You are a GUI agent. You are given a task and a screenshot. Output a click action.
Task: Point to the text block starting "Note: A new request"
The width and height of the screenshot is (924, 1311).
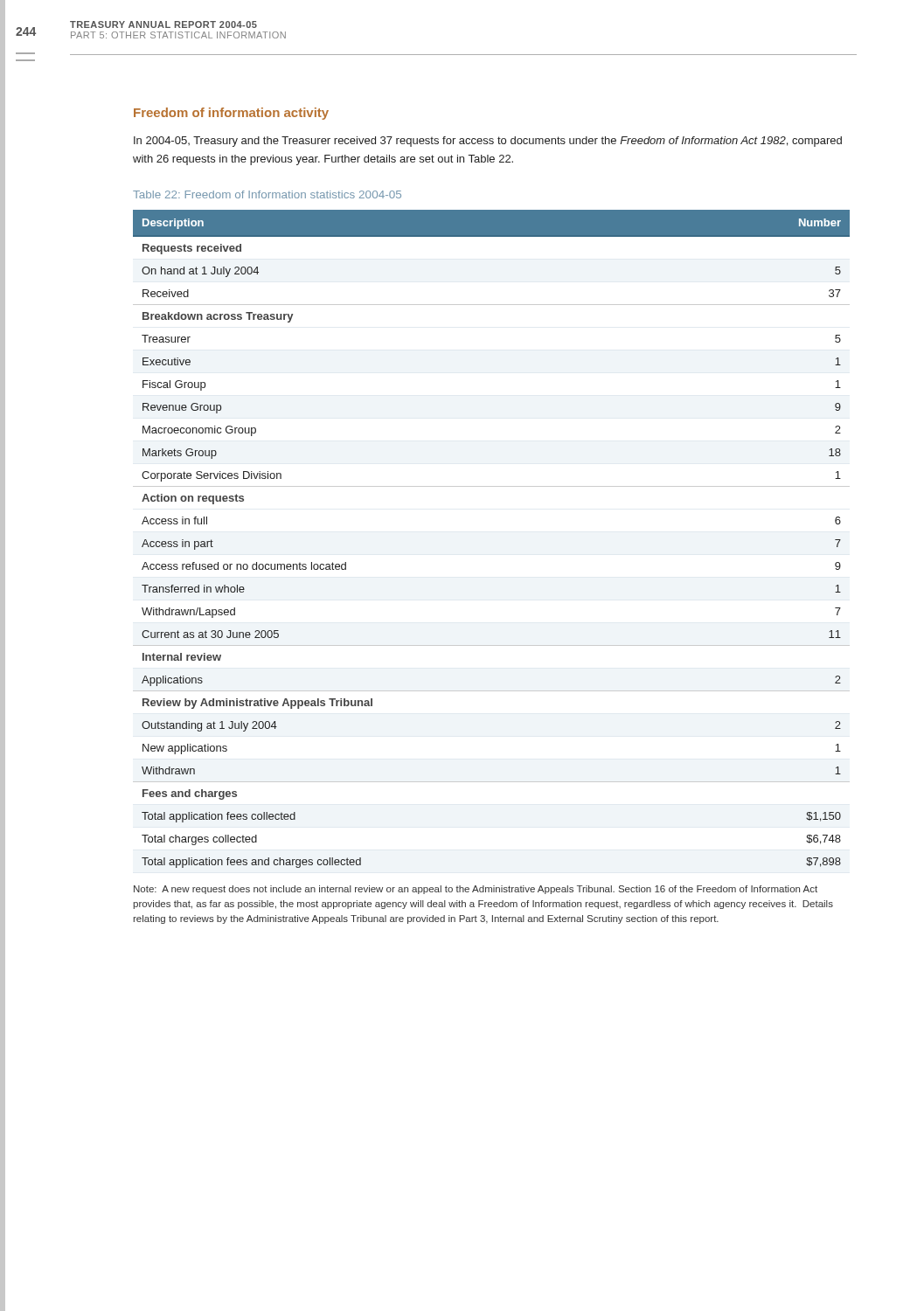[x=483, y=904]
